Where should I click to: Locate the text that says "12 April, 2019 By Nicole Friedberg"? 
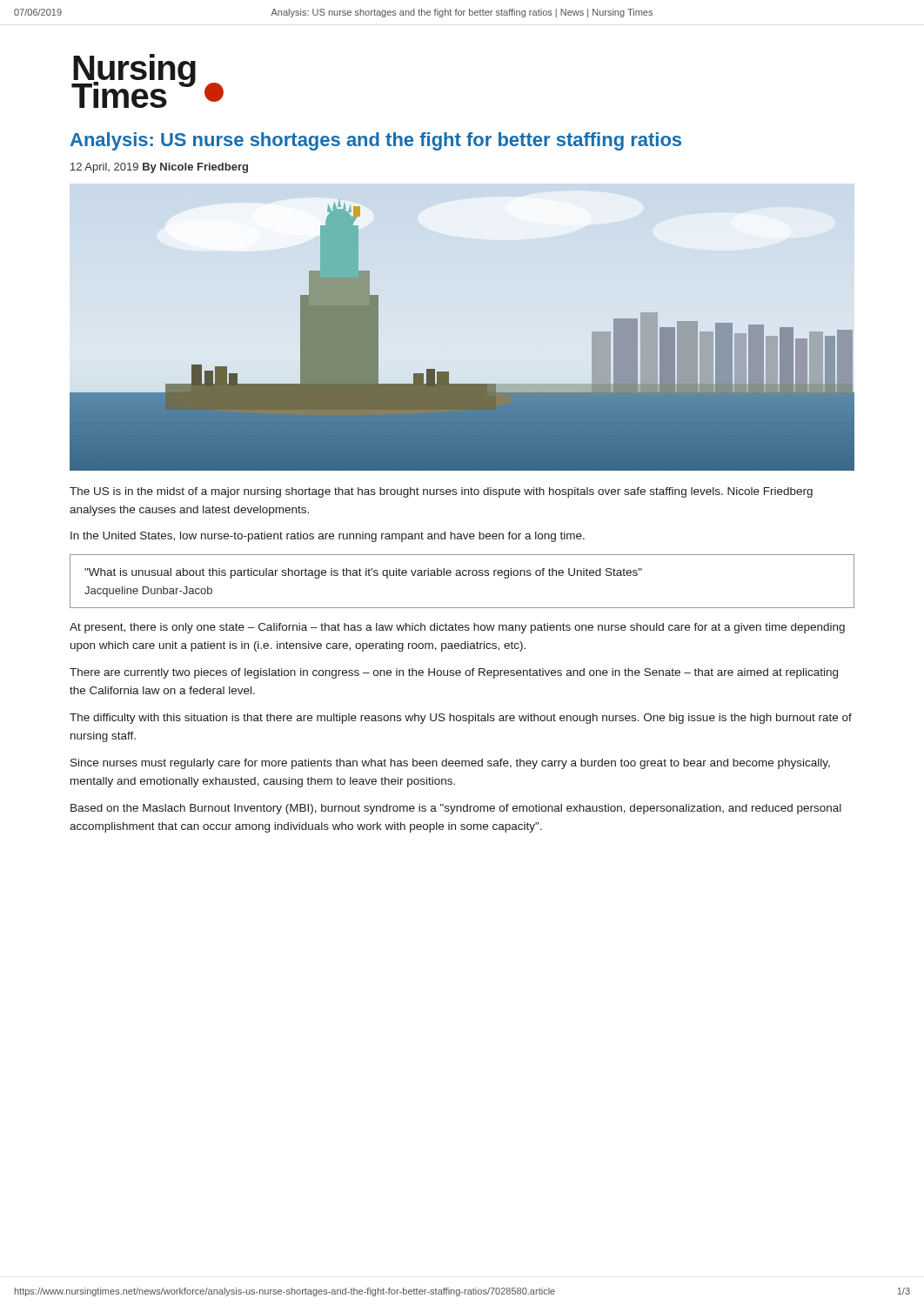pos(159,166)
